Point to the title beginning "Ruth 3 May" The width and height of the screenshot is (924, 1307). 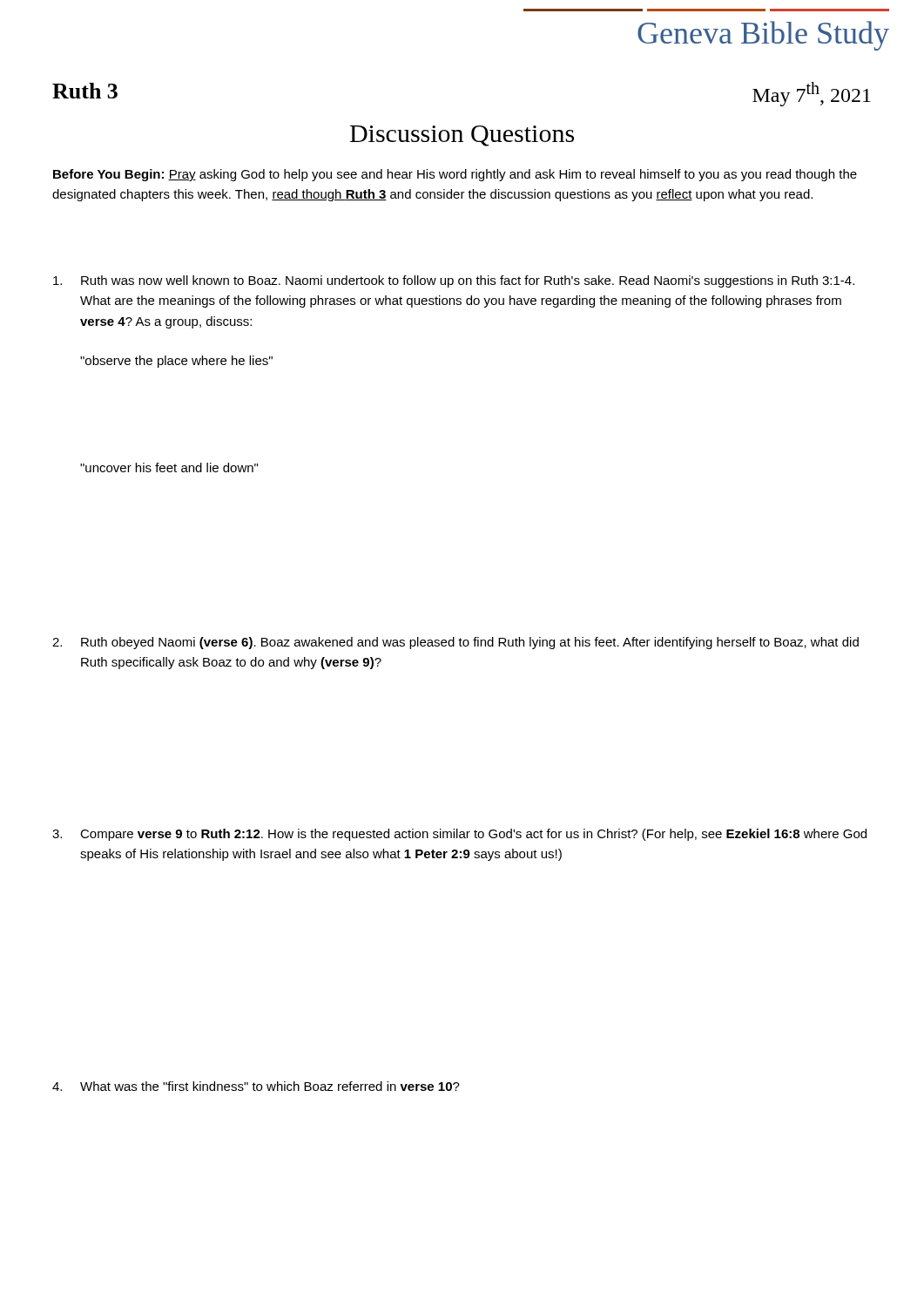tap(91, 94)
